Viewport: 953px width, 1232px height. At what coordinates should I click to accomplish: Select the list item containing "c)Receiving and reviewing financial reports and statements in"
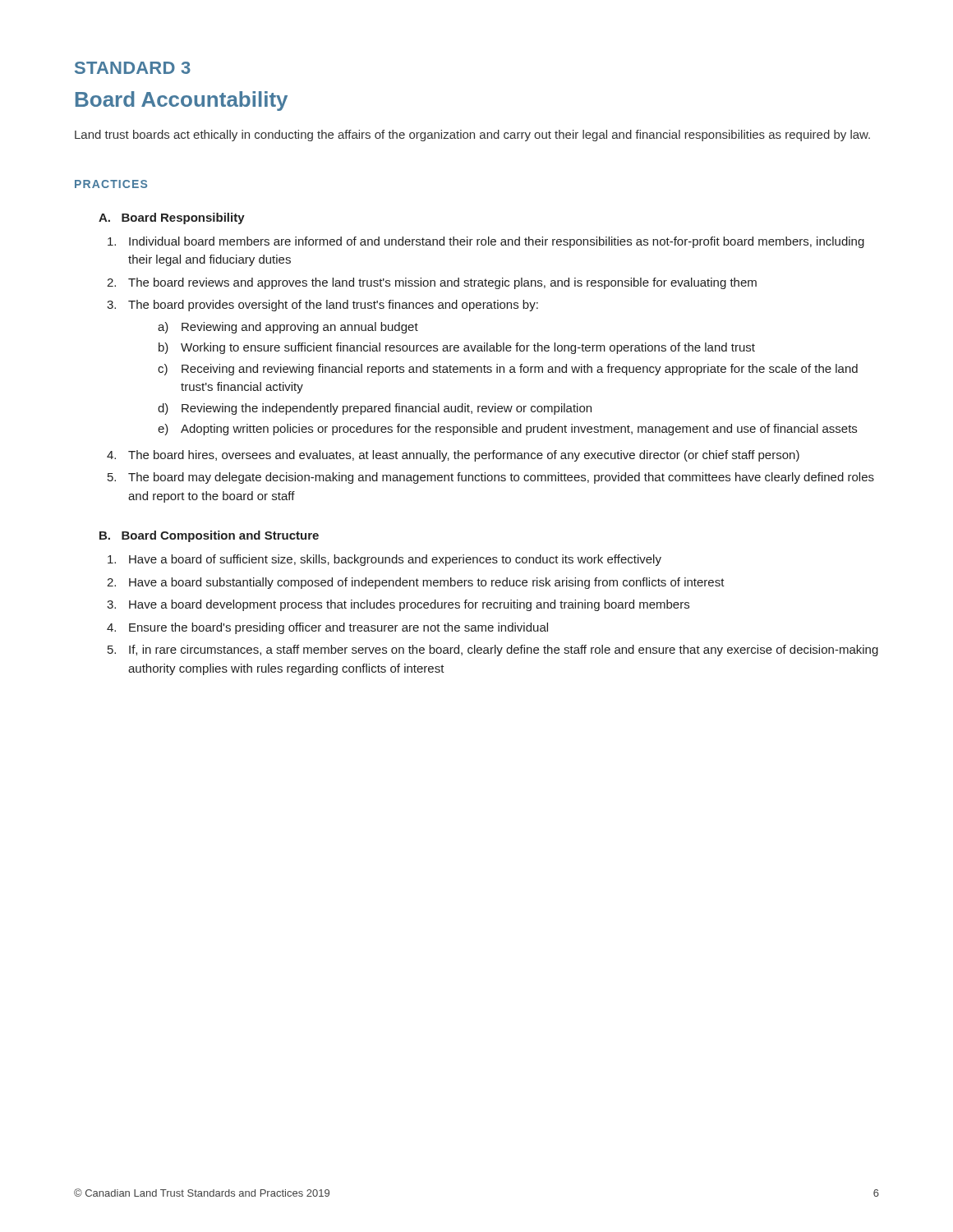click(x=518, y=378)
